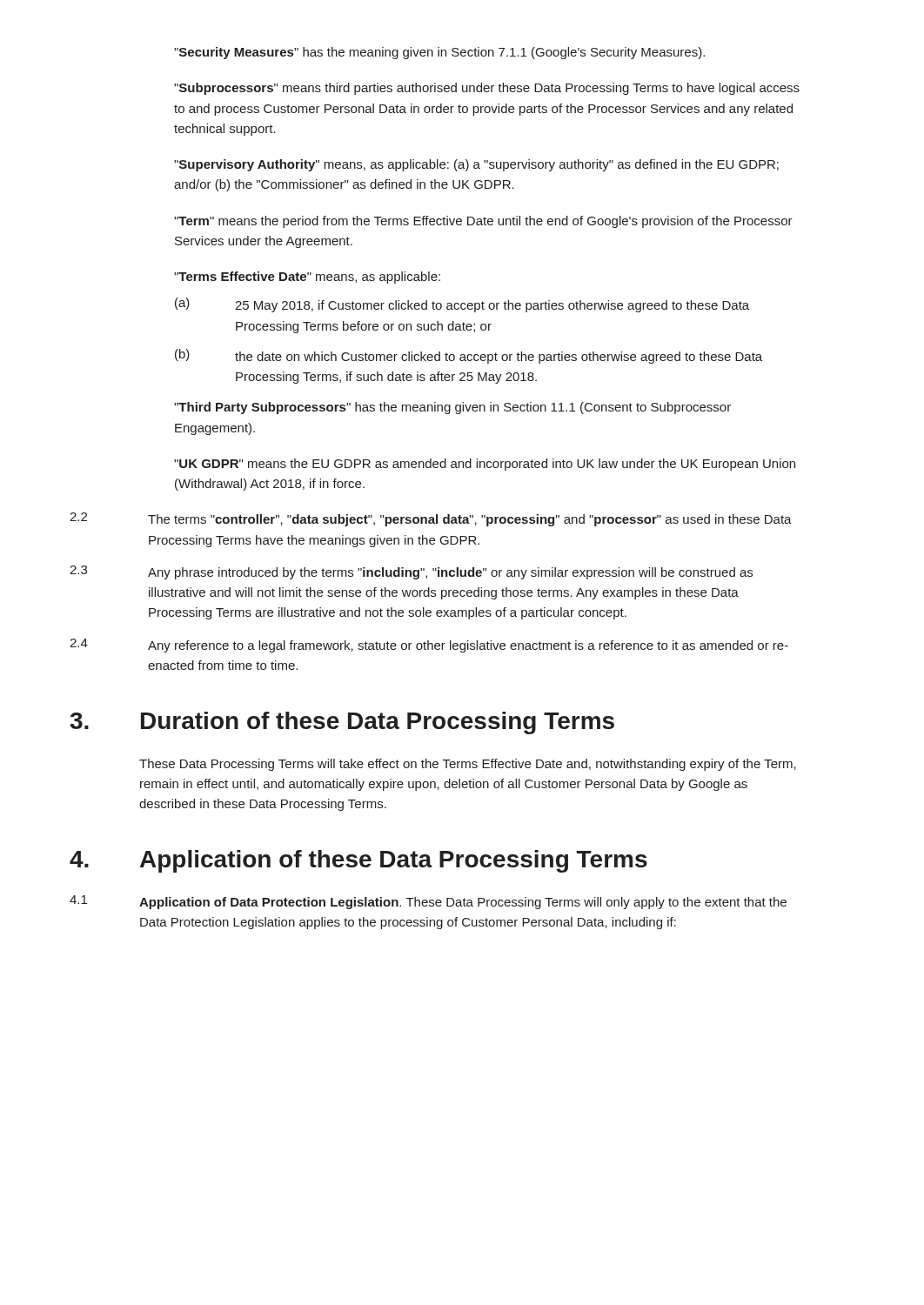
Task: Find the block starting "1 Application of"
Action: [x=436, y=912]
